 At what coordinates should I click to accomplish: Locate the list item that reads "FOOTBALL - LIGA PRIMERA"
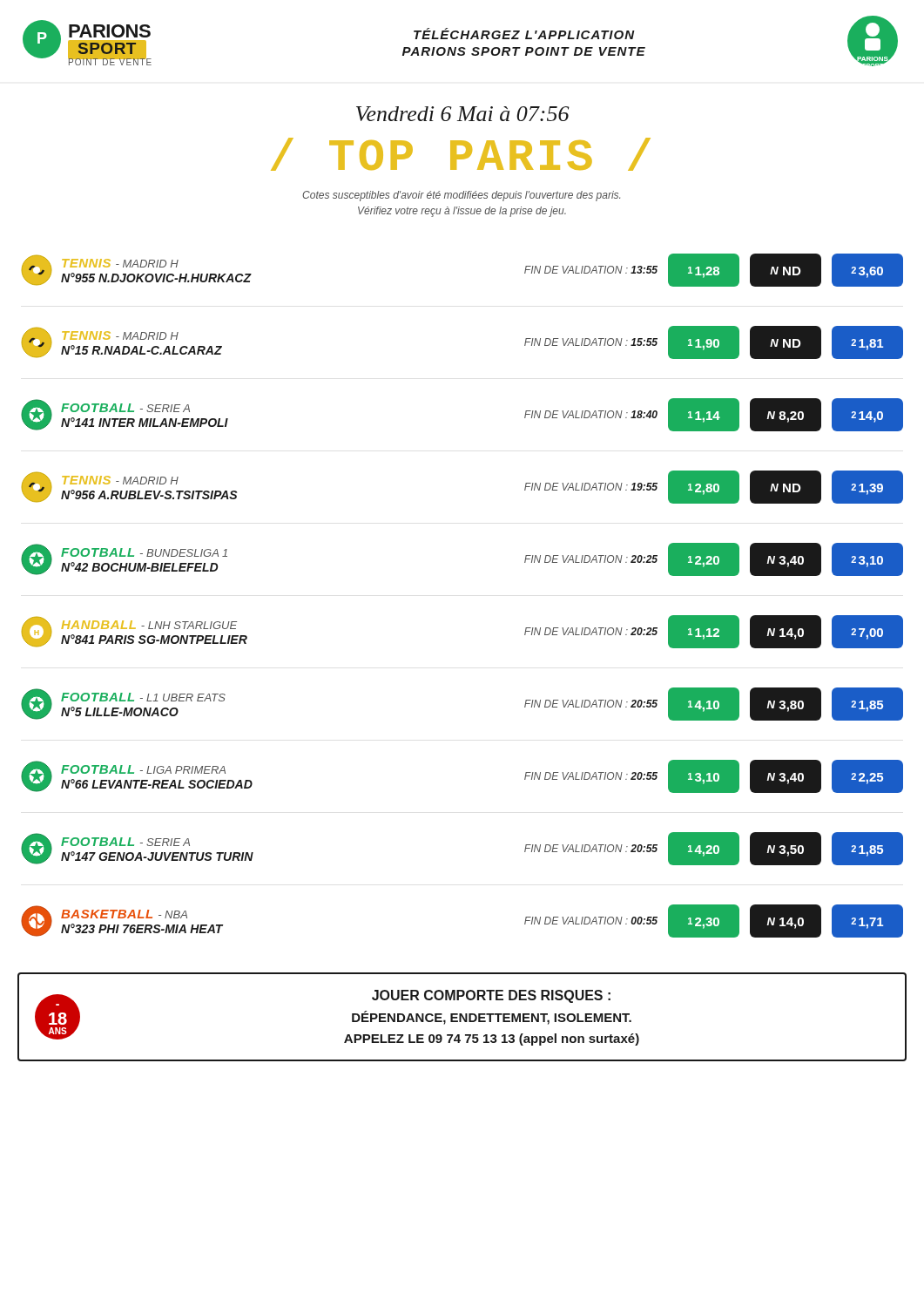point(165,773)
